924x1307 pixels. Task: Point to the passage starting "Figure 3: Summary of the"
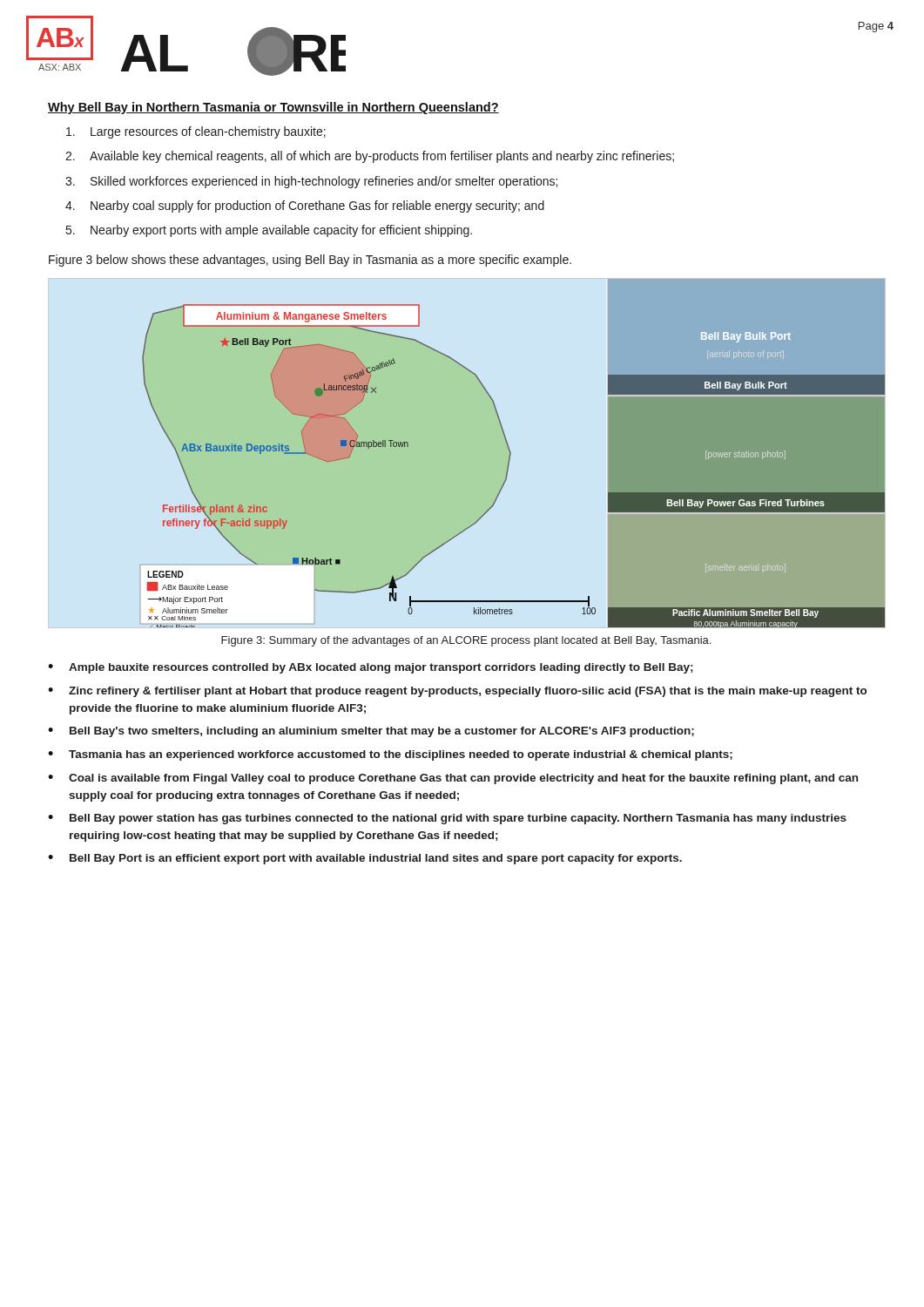466,640
